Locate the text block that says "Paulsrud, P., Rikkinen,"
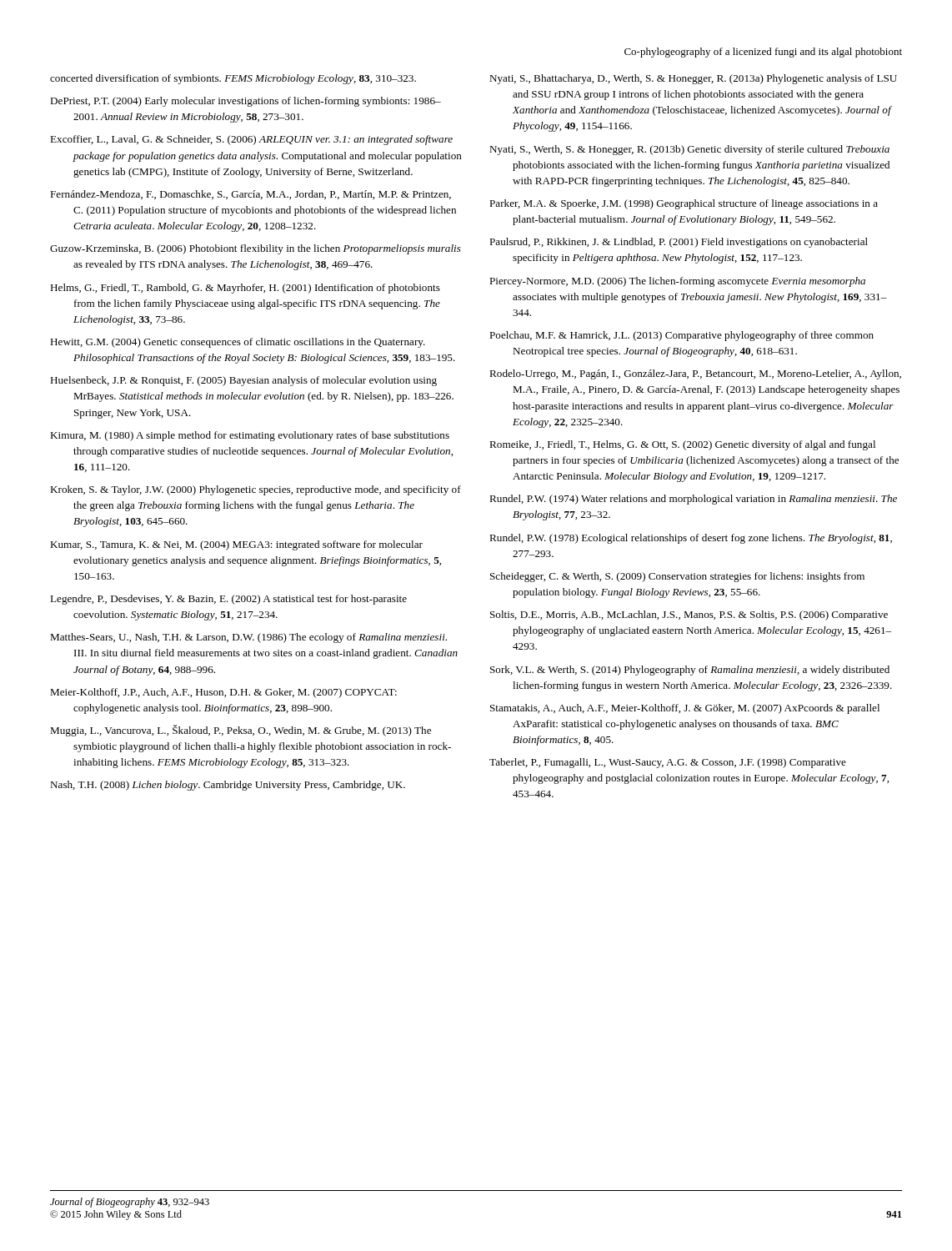 tap(679, 250)
